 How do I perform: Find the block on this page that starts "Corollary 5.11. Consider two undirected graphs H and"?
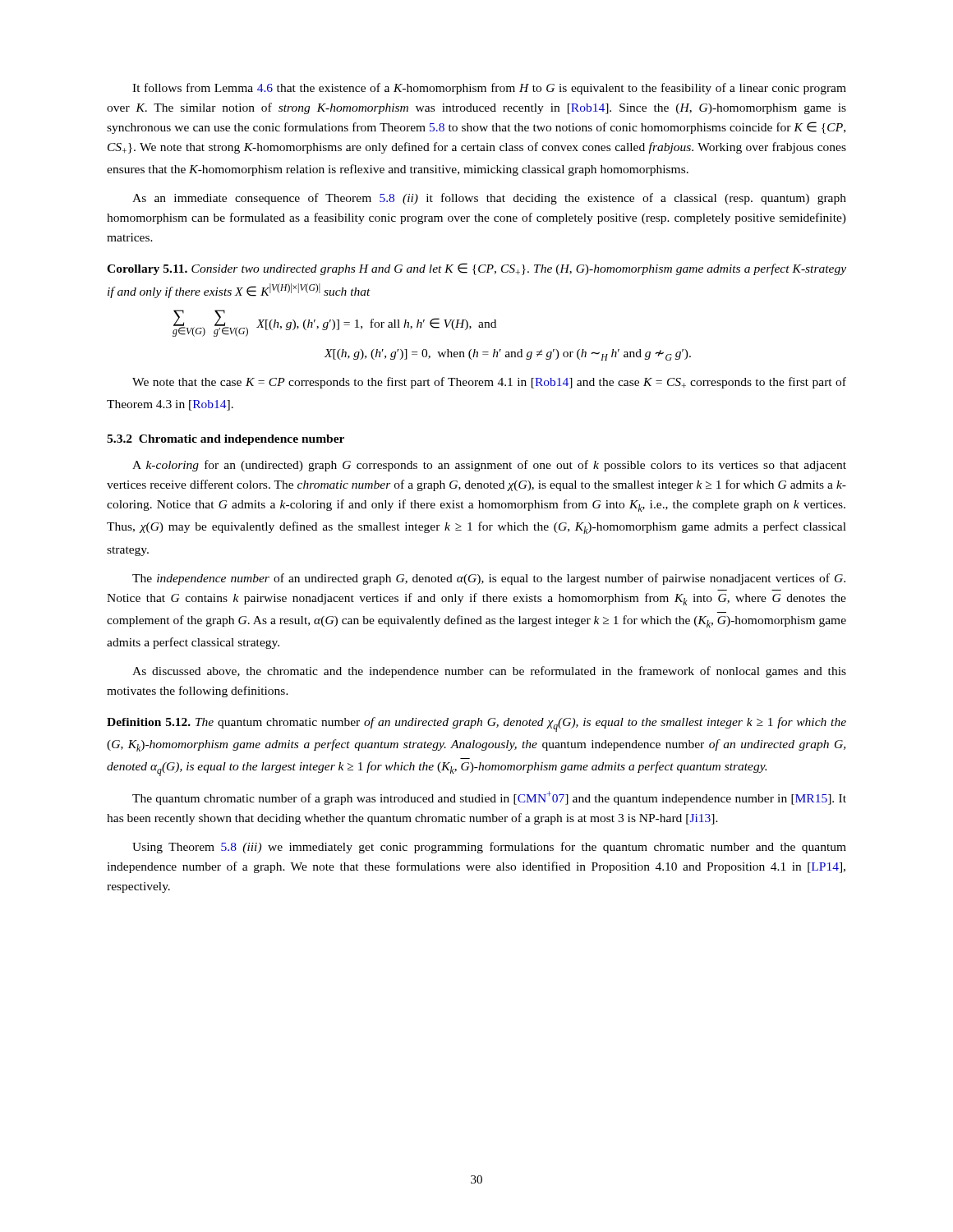tap(476, 280)
